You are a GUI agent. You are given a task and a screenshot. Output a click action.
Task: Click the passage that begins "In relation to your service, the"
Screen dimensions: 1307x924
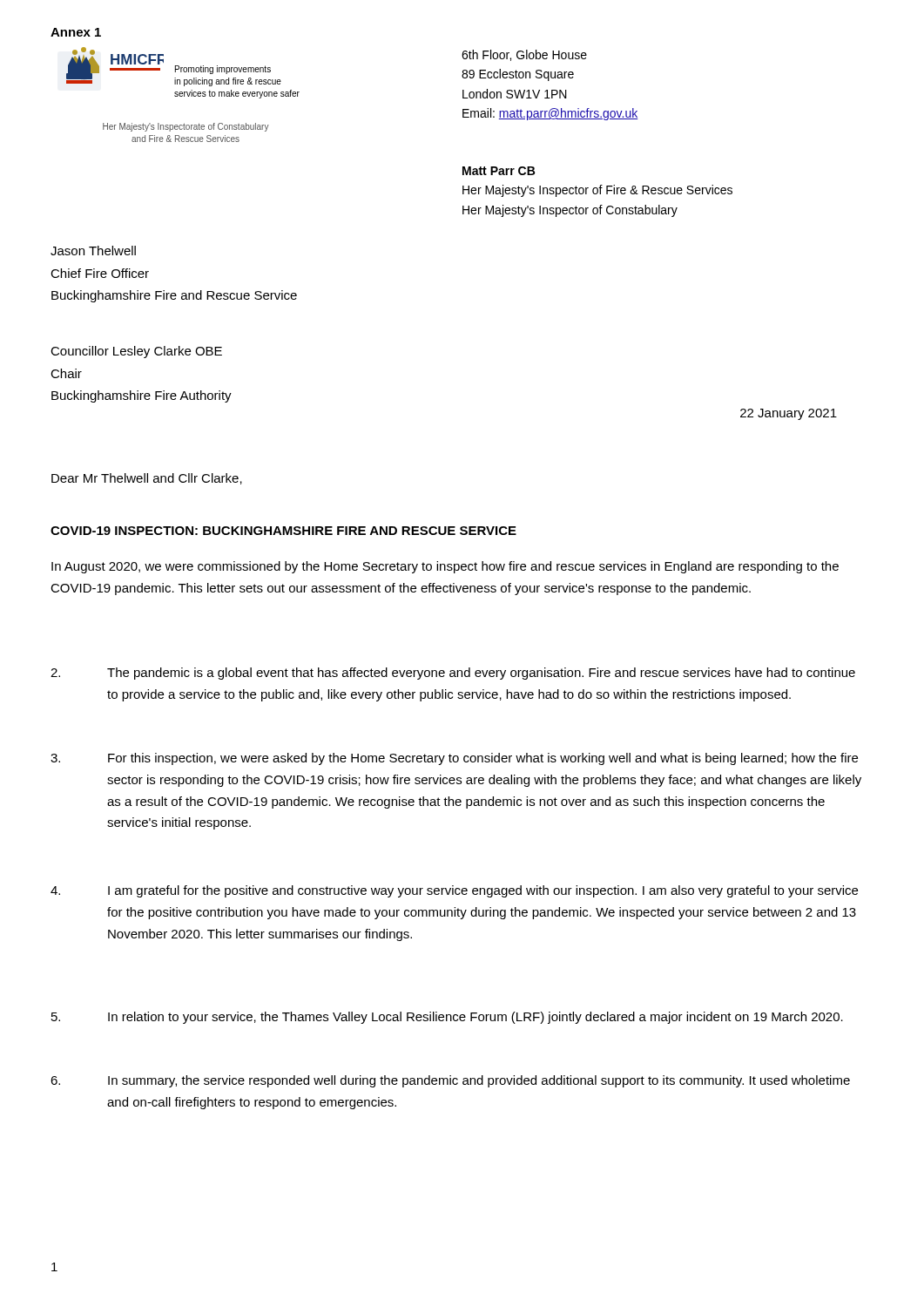(x=460, y=1017)
